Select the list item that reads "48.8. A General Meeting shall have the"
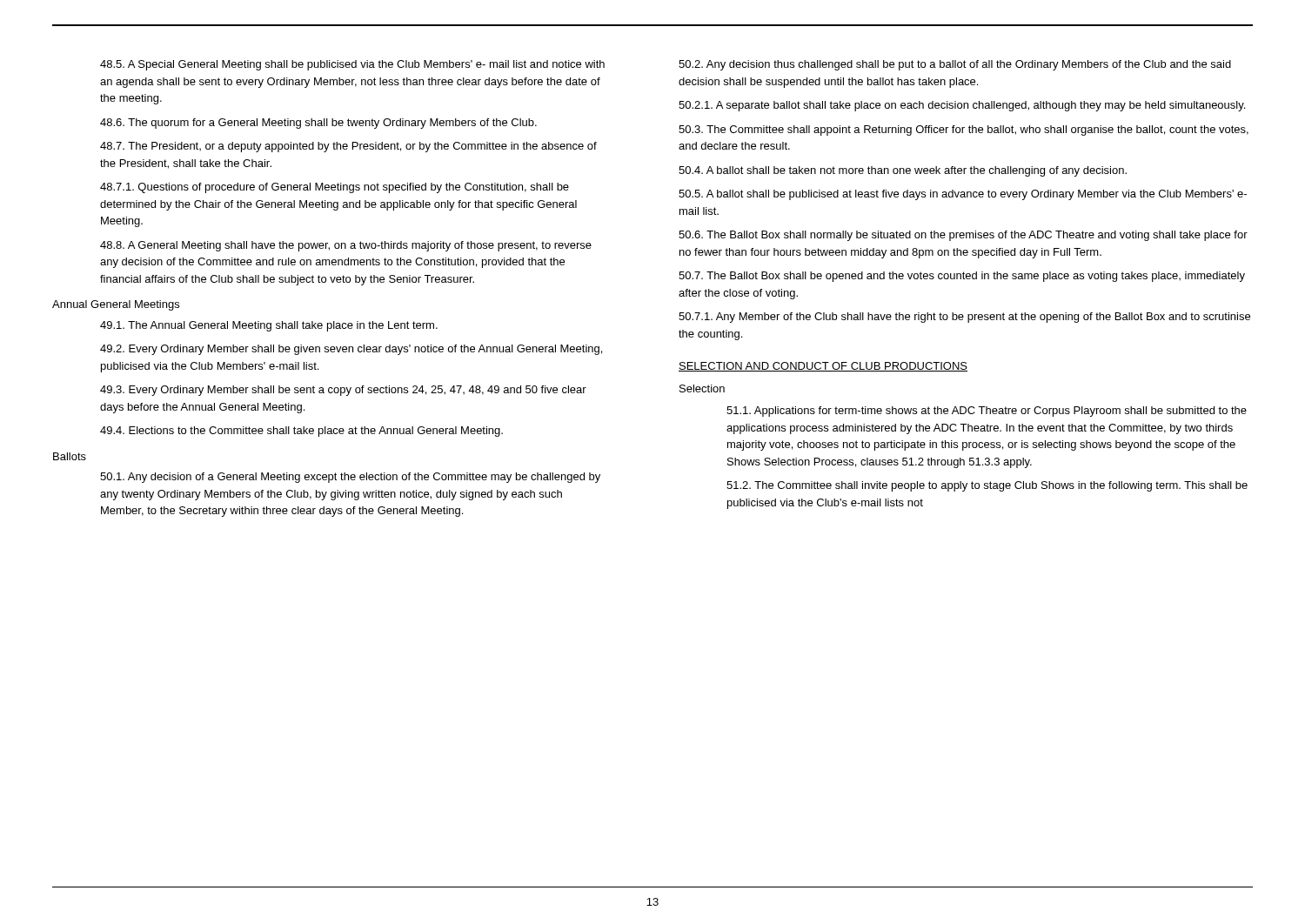Screen dimensions: 924x1305 coord(346,261)
